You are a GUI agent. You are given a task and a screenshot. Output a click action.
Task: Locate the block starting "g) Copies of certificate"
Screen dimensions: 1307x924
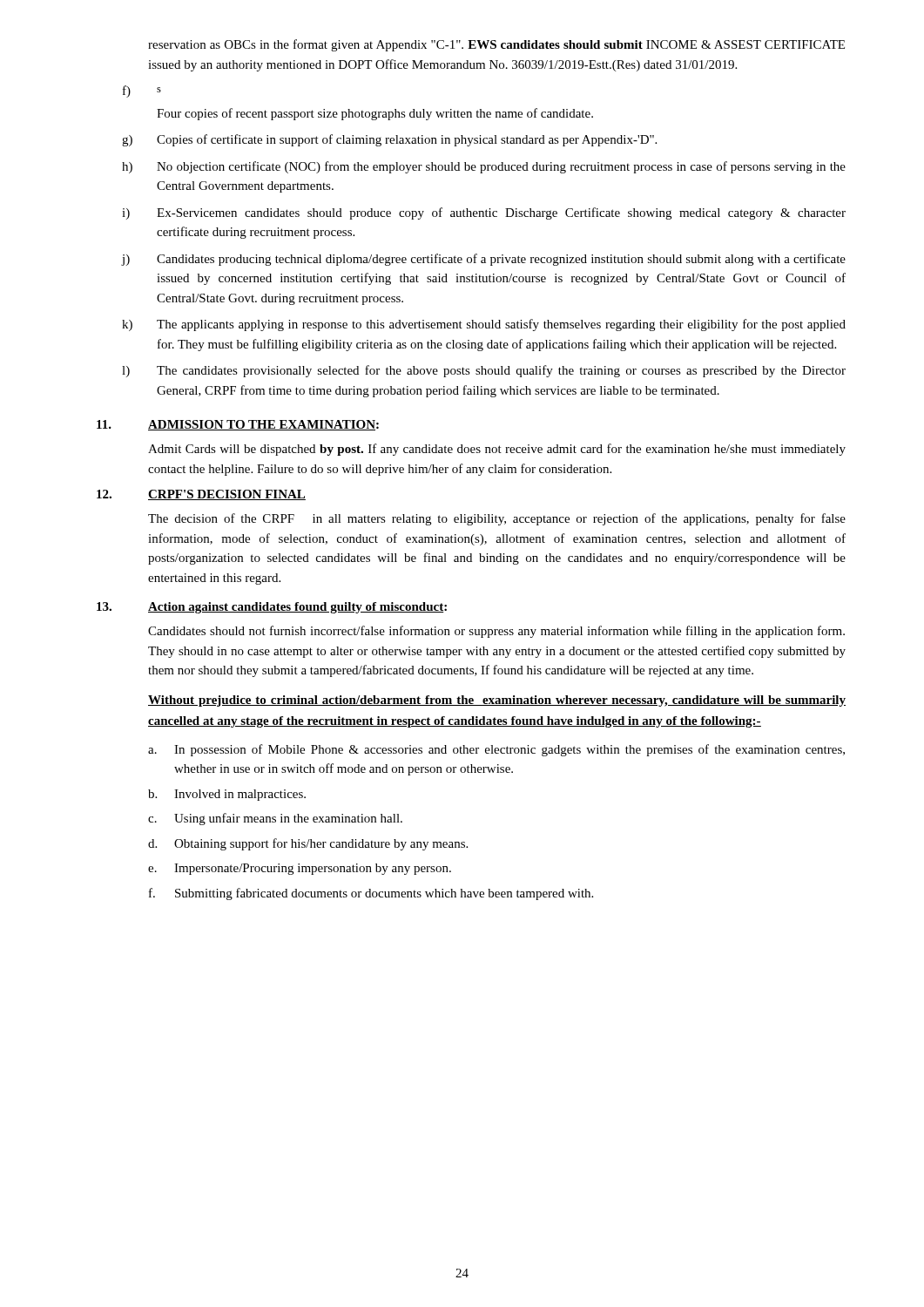click(484, 140)
